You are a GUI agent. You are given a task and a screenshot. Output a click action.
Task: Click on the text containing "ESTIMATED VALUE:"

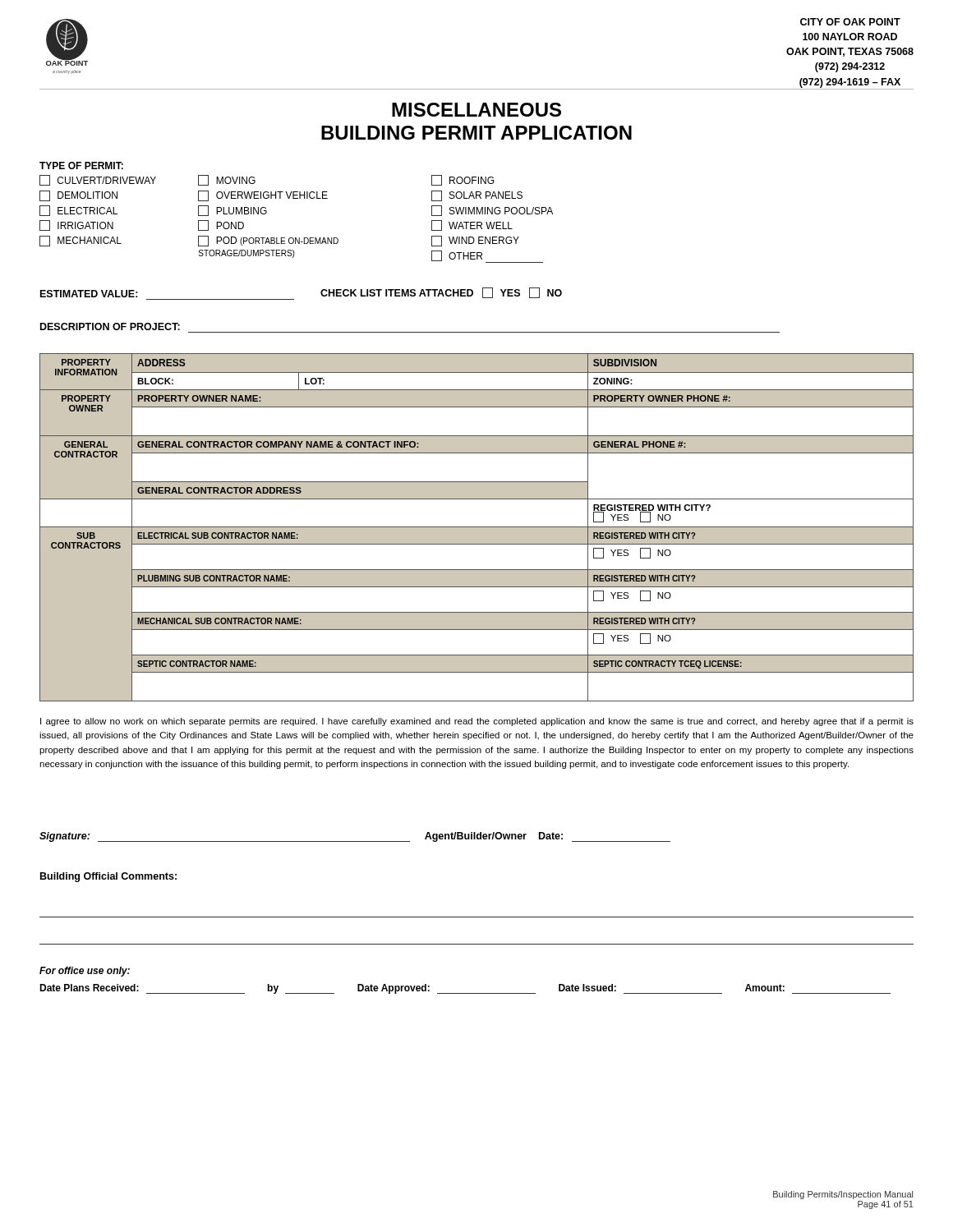167,294
